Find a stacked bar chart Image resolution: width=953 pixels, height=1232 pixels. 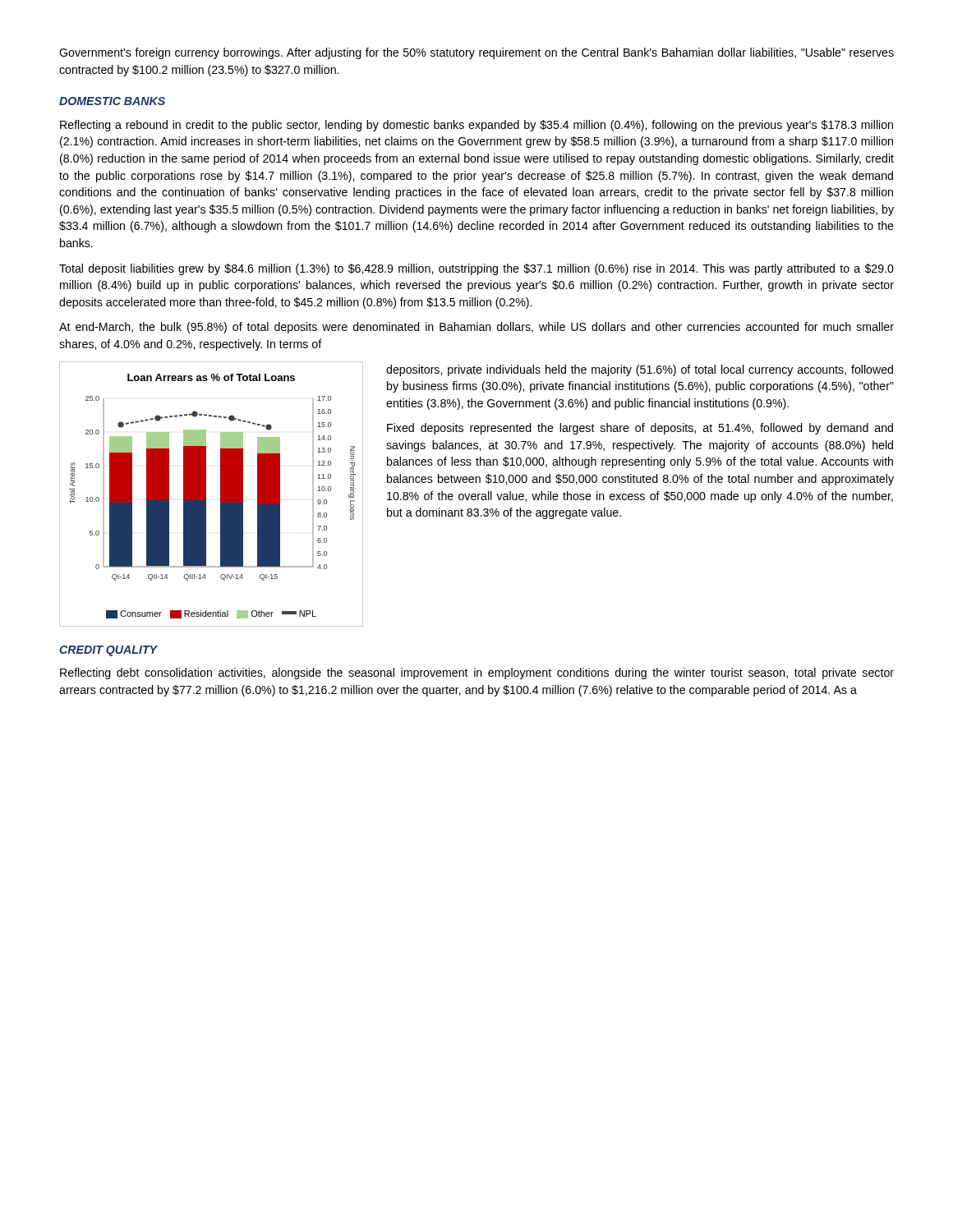pos(215,494)
